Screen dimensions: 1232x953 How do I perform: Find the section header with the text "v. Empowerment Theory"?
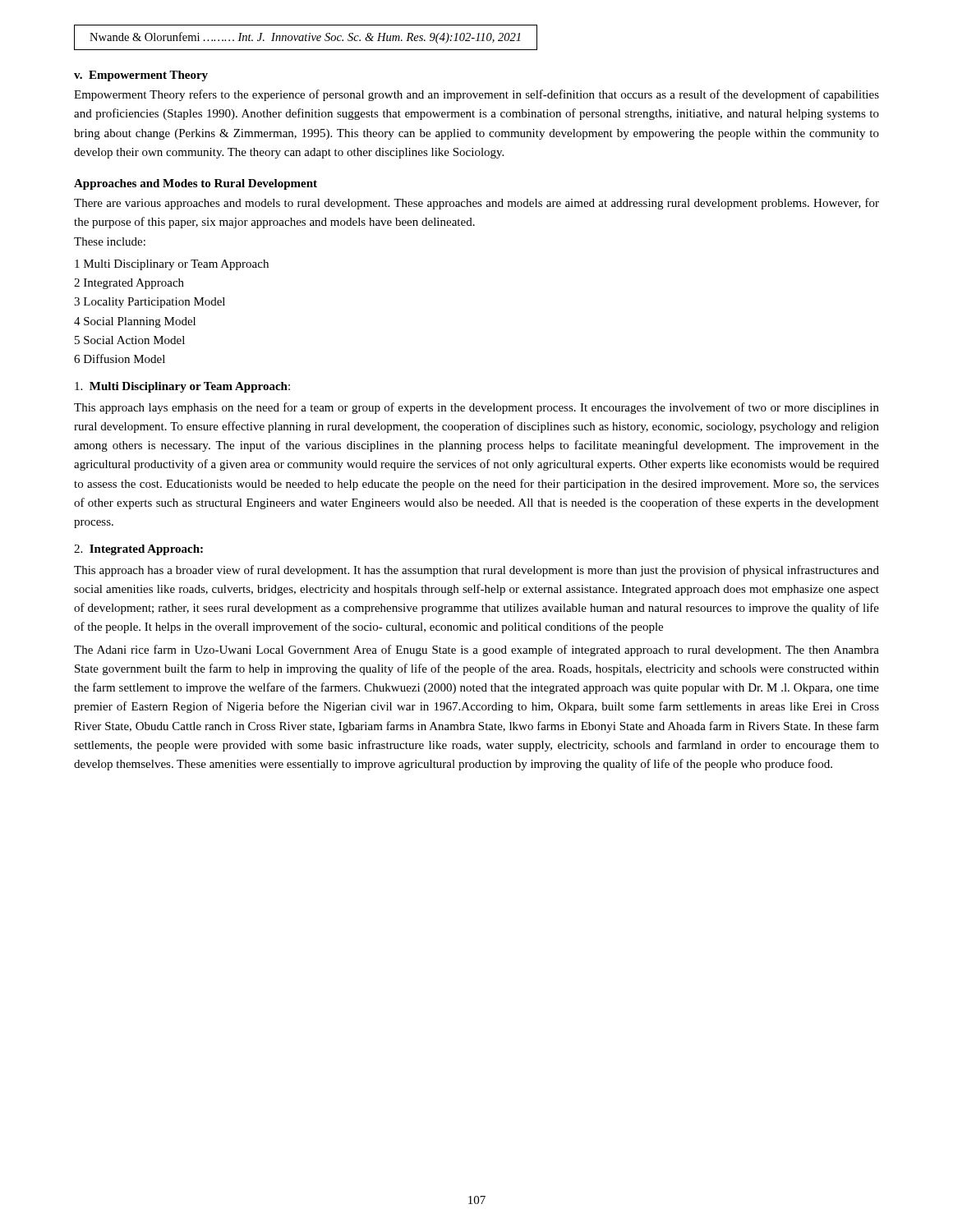(x=141, y=75)
